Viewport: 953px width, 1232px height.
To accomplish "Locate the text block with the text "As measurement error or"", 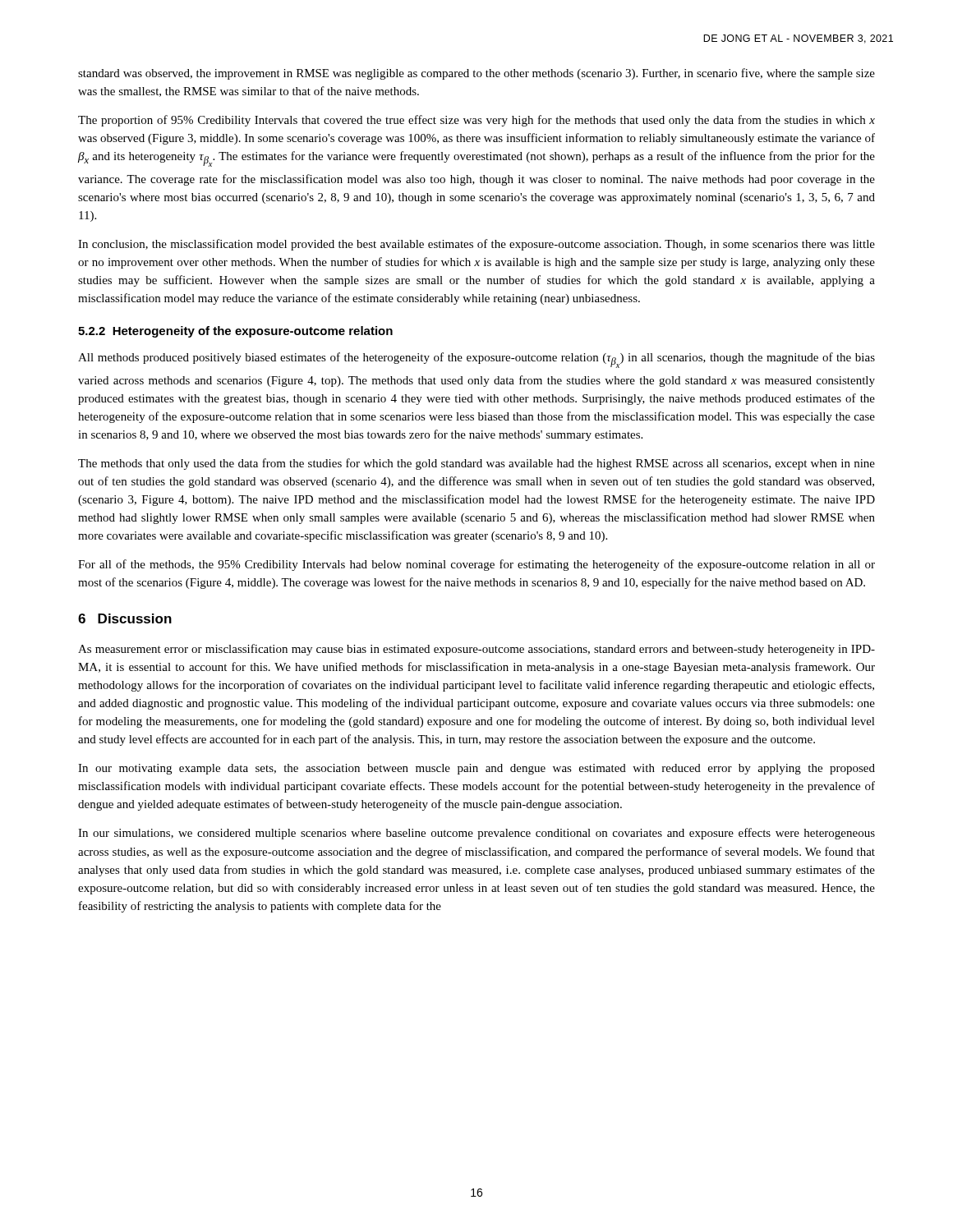I will (x=476, y=694).
